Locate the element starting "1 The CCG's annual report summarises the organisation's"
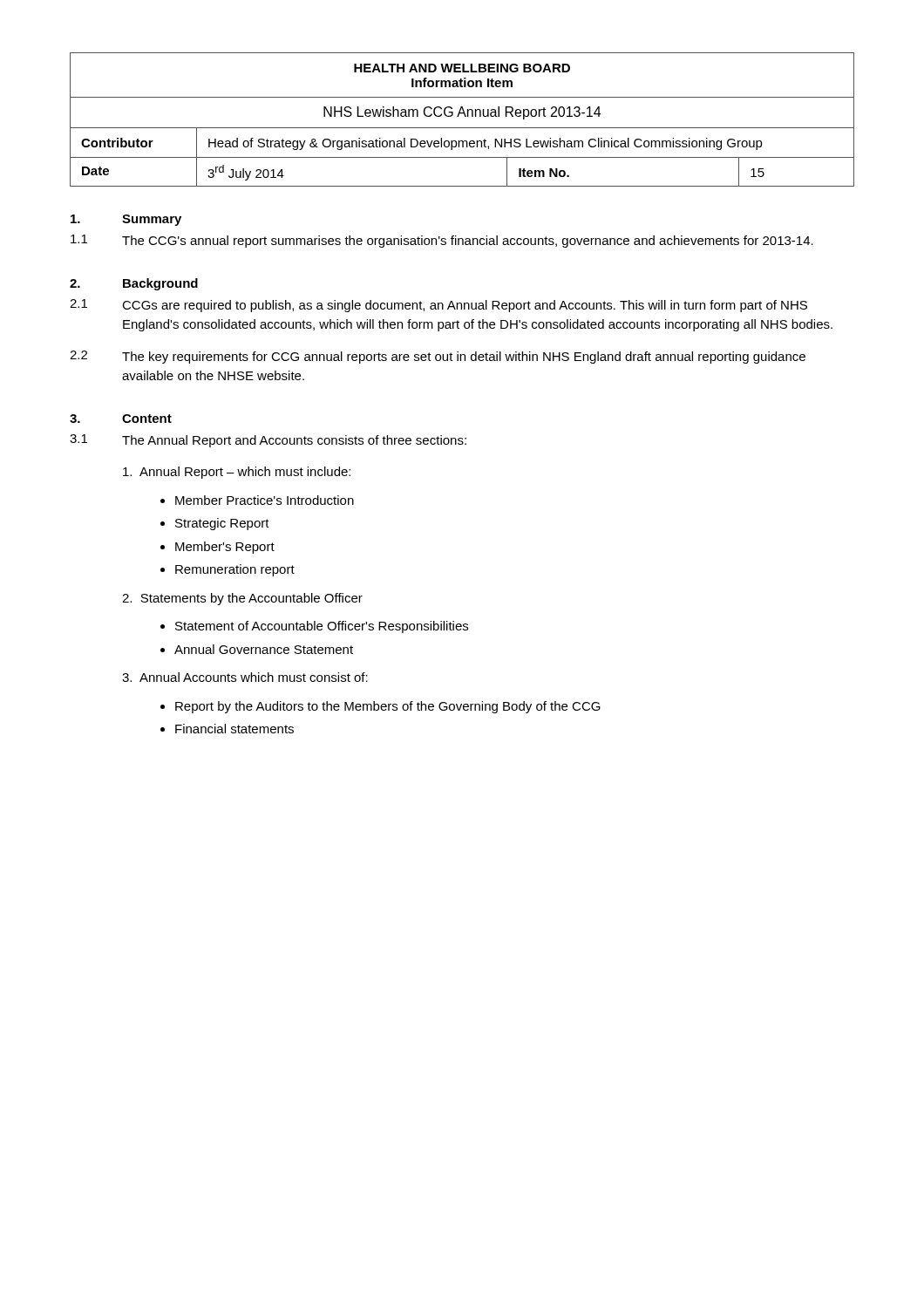This screenshot has height=1308, width=924. pyautogui.click(x=462, y=241)
